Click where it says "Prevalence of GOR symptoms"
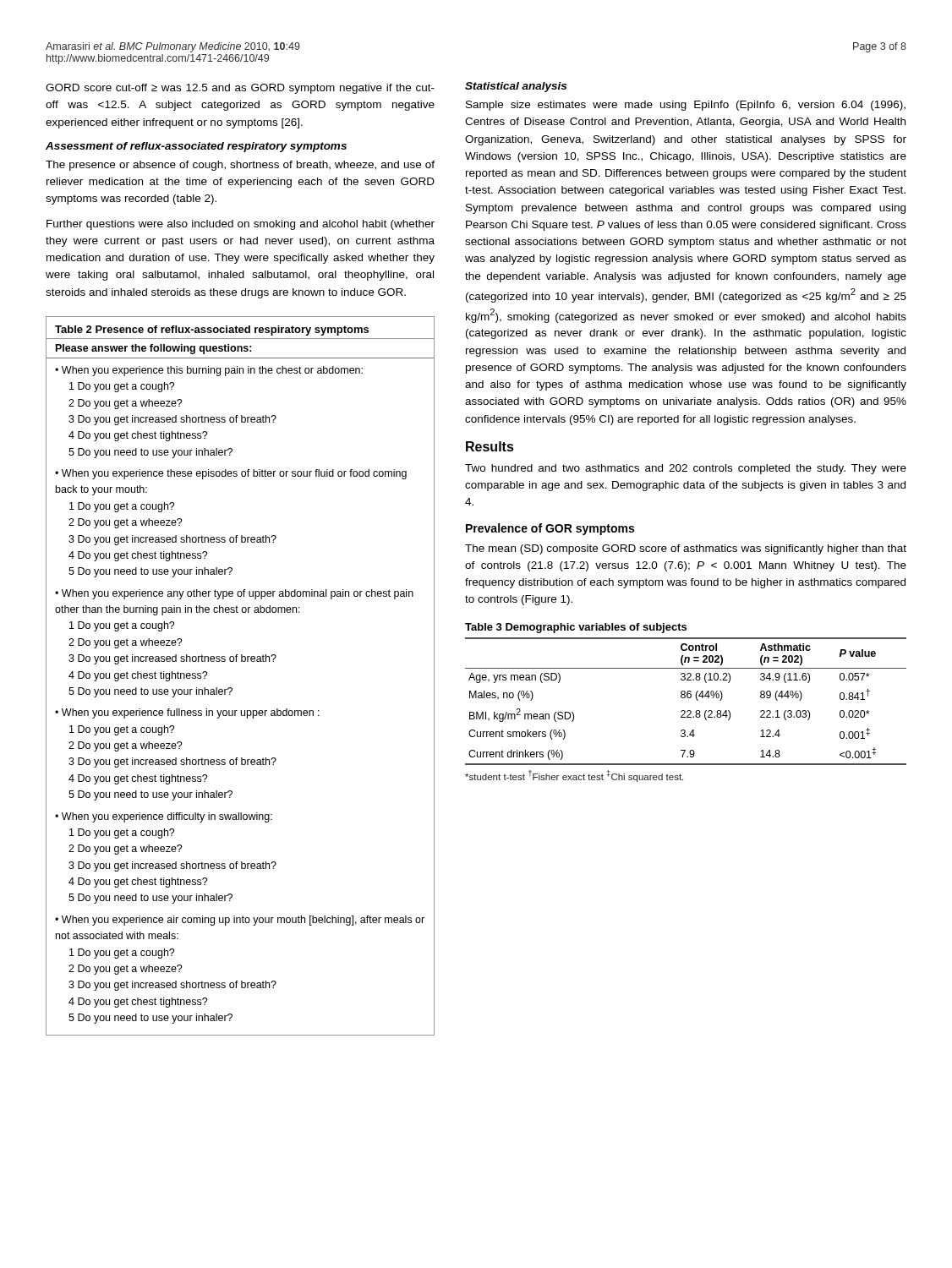 [550, 528]
